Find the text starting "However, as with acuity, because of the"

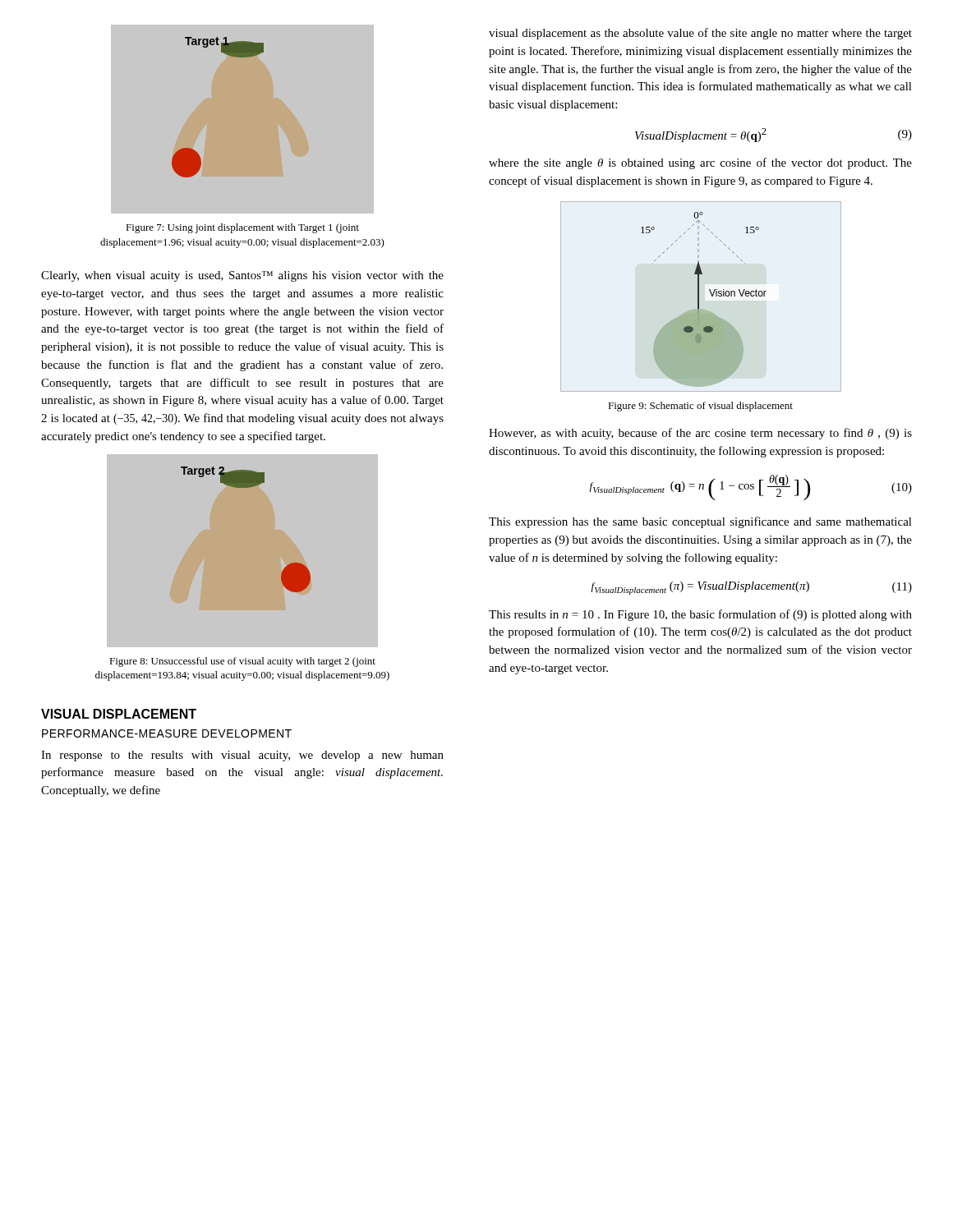tap(700, 442)
